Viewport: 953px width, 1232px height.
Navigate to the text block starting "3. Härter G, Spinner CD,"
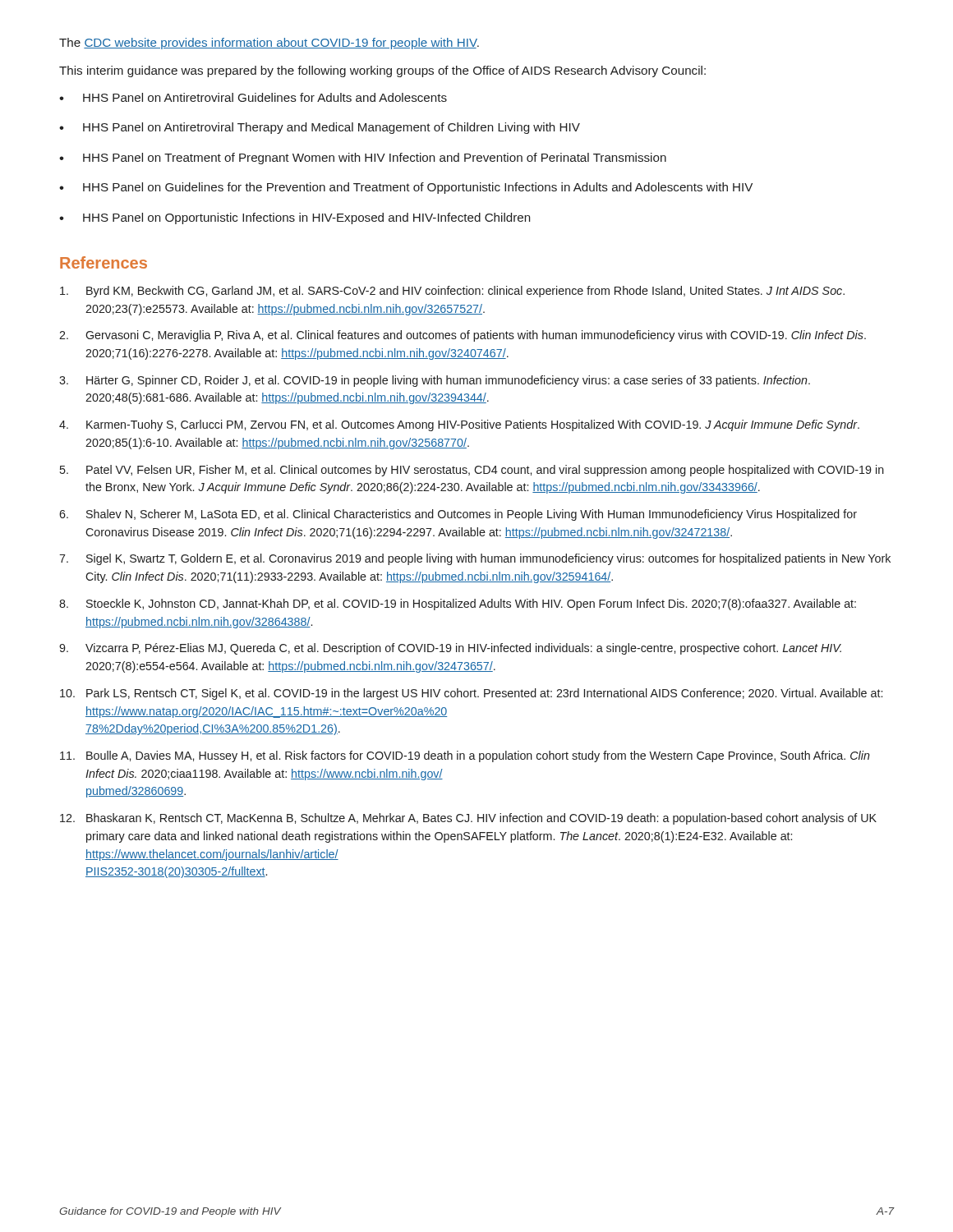476,390
